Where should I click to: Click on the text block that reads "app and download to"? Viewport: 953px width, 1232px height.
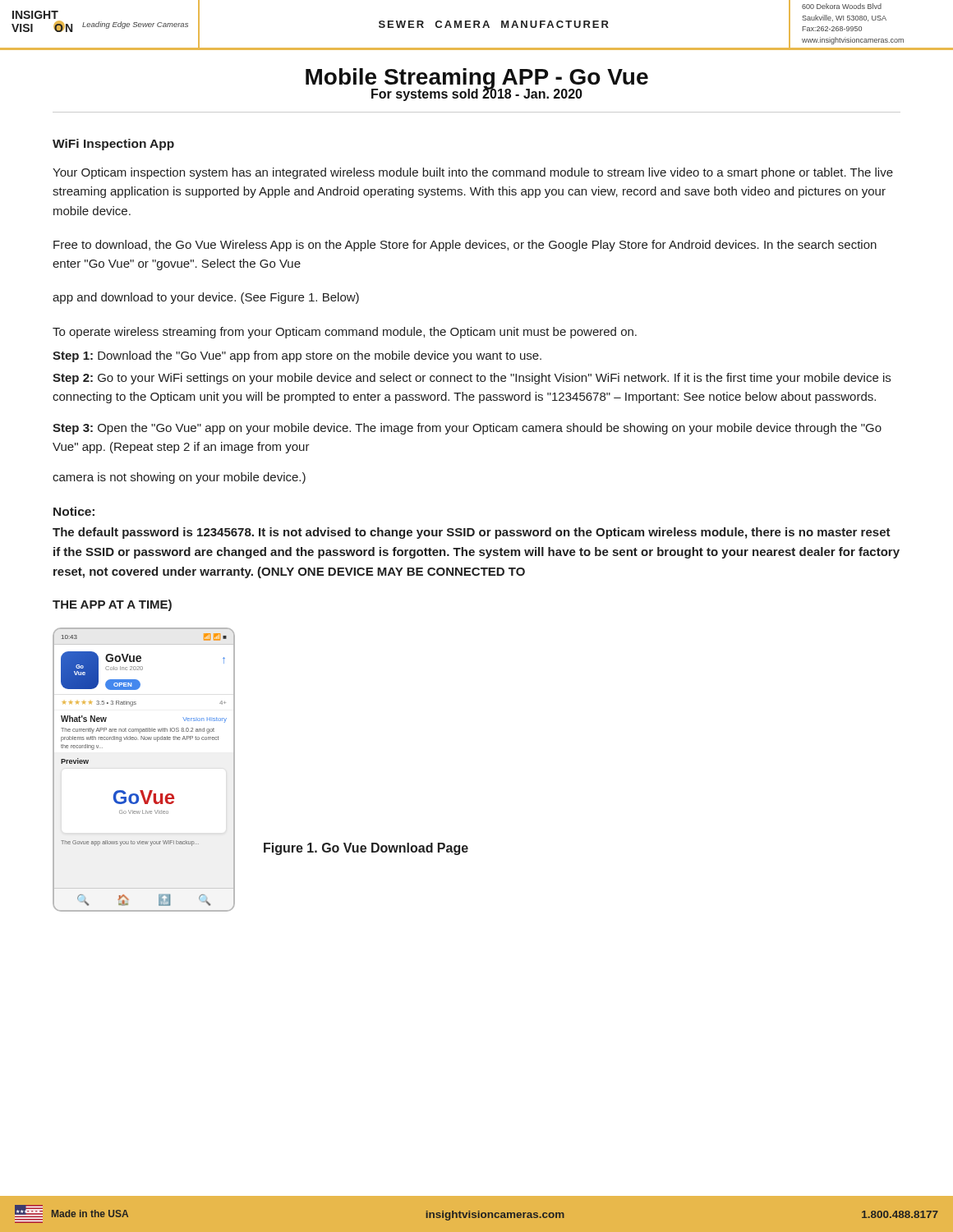206,297
